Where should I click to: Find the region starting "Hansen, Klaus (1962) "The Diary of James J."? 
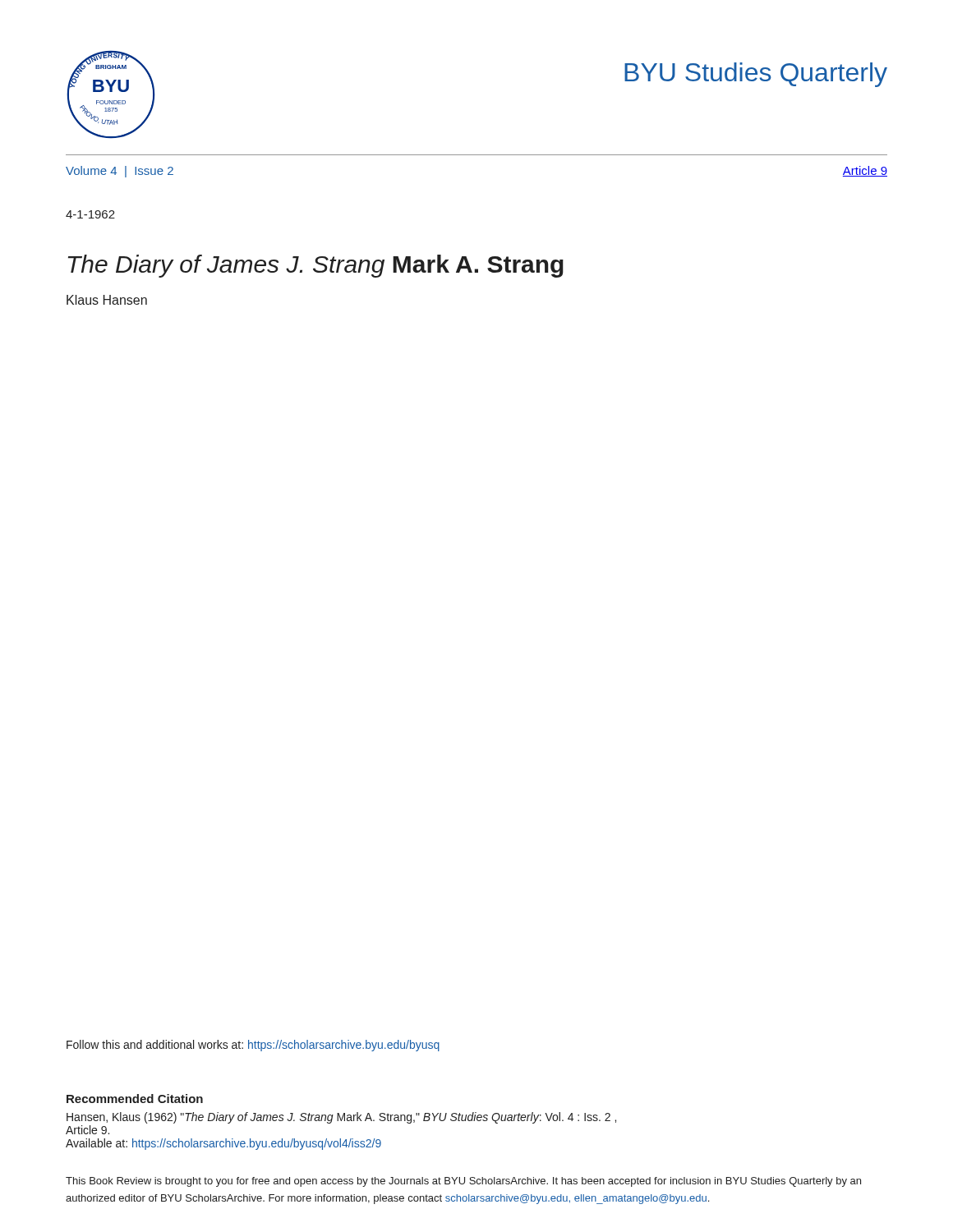(342, 1130)
